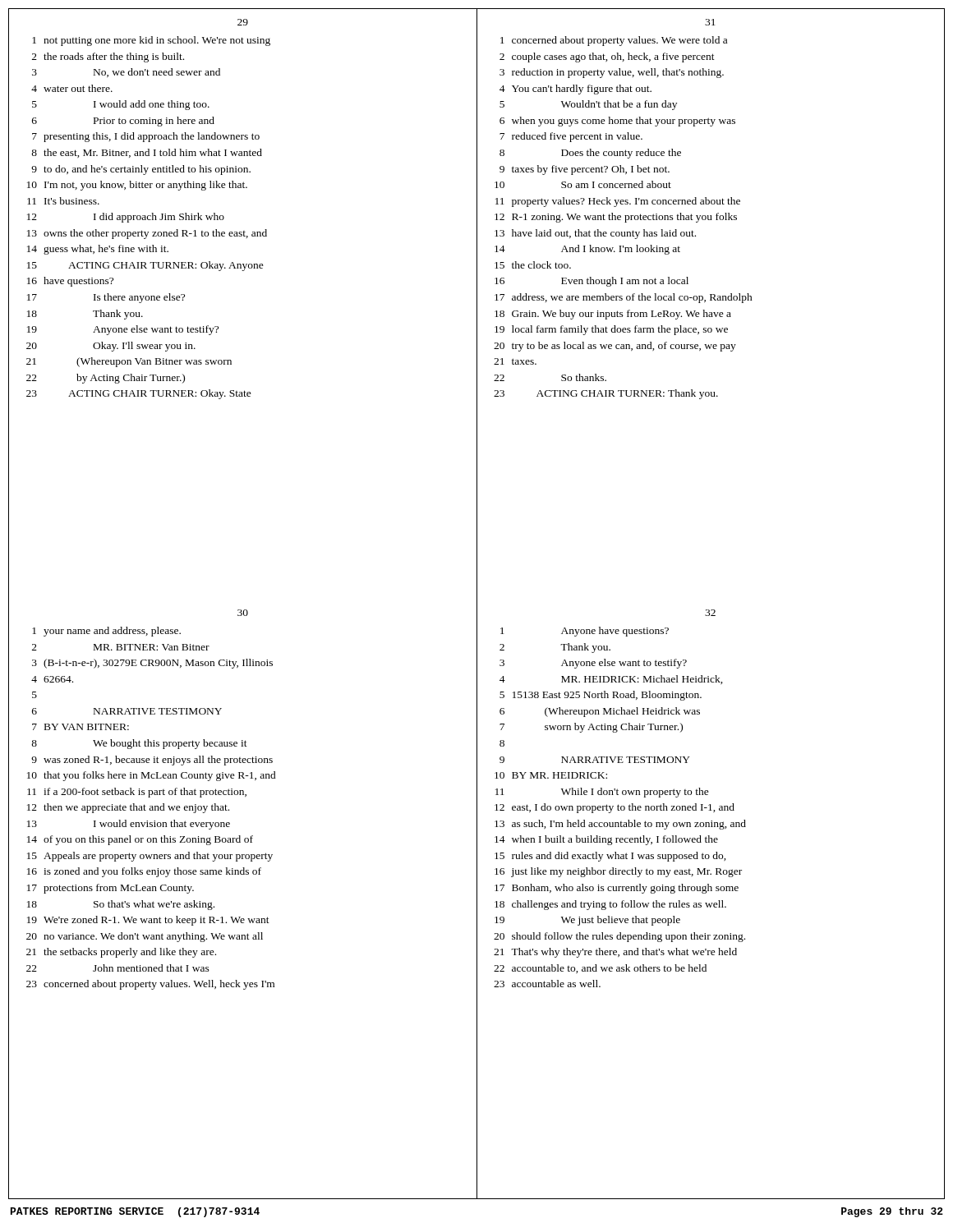The width and height of the screenshot is (953, 1232).
Task: Click the passage that begins "1not putting one"
Action: point(151,41)
